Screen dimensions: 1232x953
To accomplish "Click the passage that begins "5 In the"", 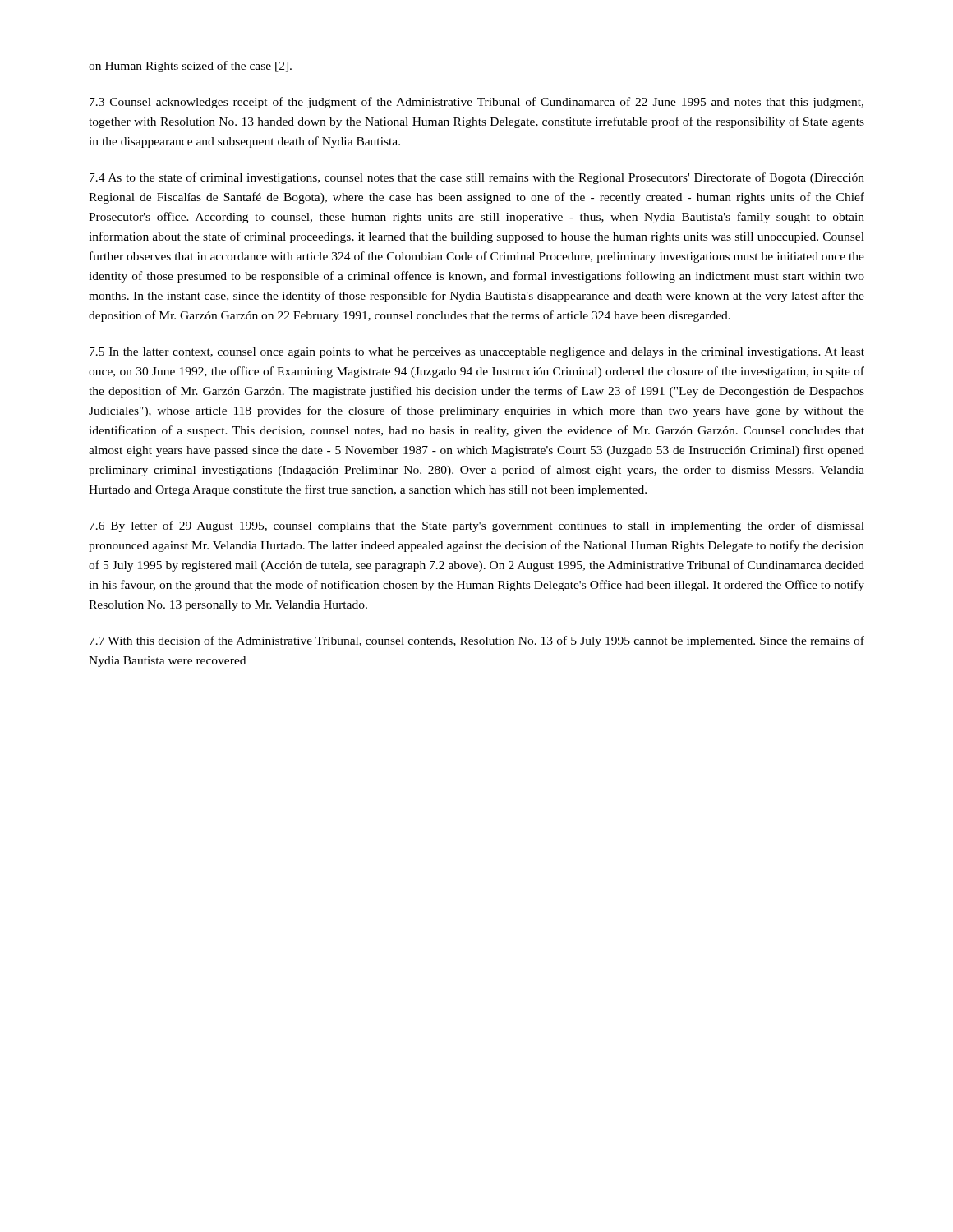I will (x=476, y=420).
